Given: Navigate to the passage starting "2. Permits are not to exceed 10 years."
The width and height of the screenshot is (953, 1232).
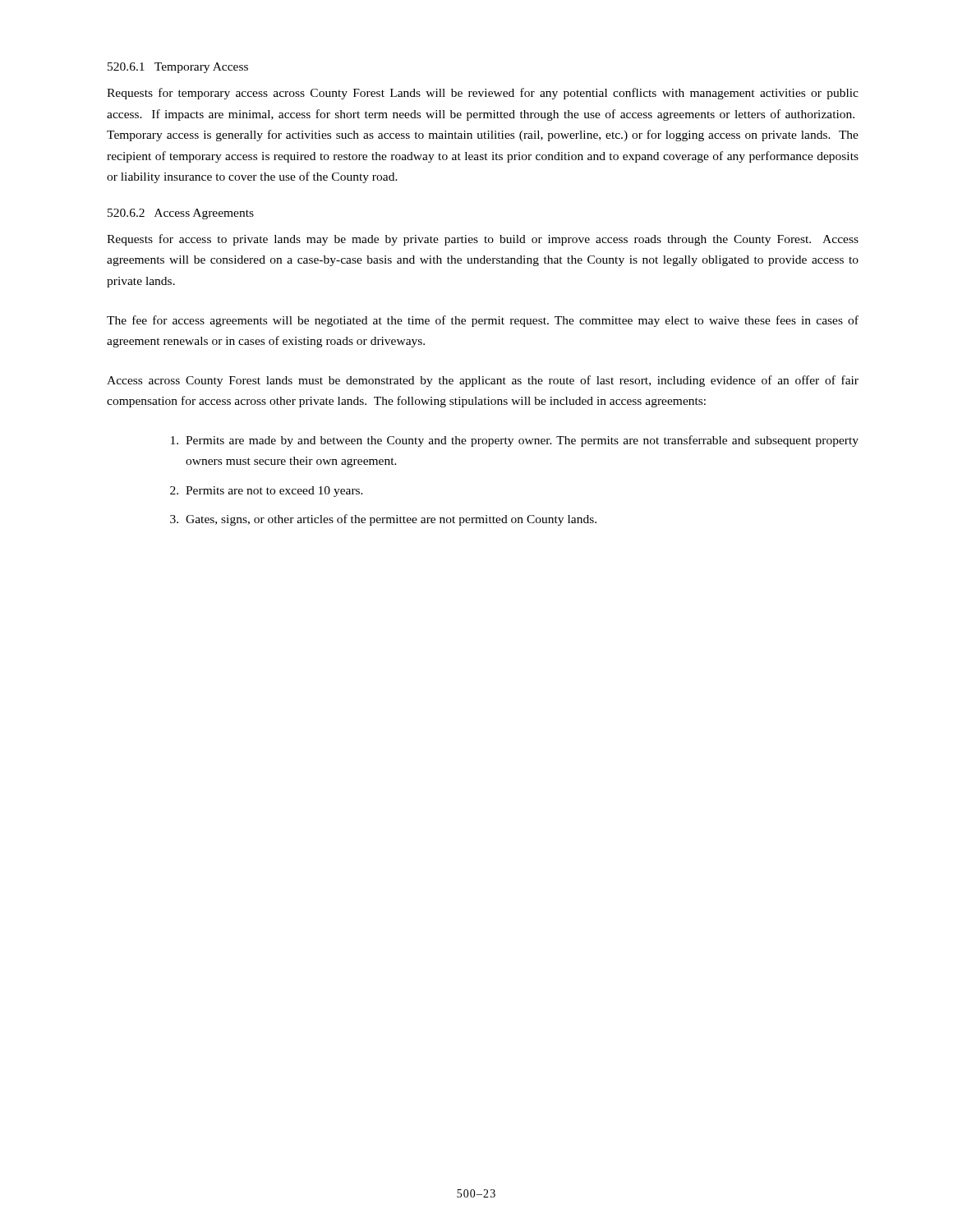Looking at the screenshot, I should pos(267,492).
